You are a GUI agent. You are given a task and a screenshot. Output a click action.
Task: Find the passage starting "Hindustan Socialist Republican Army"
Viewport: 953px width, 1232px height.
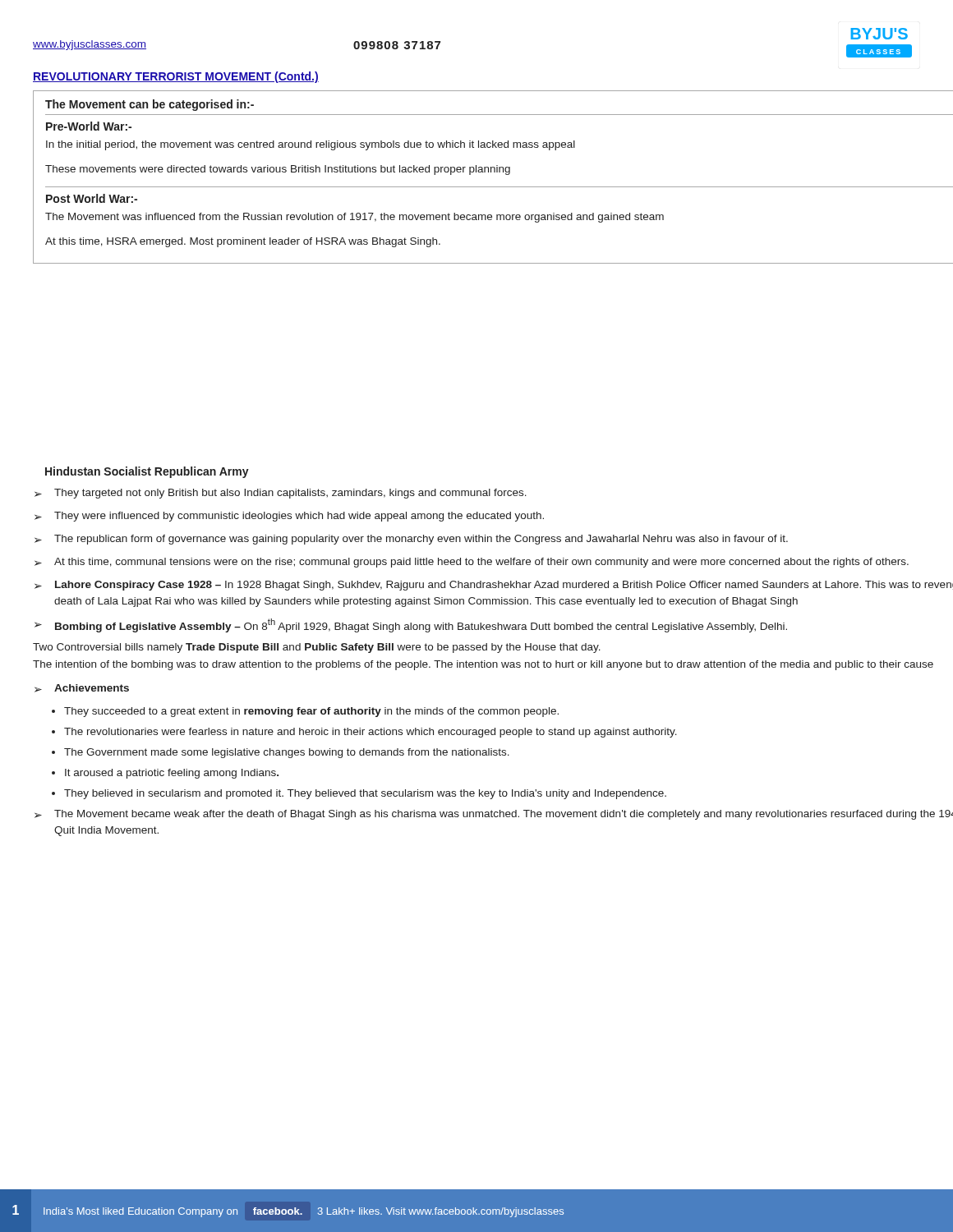click(146, 471)
